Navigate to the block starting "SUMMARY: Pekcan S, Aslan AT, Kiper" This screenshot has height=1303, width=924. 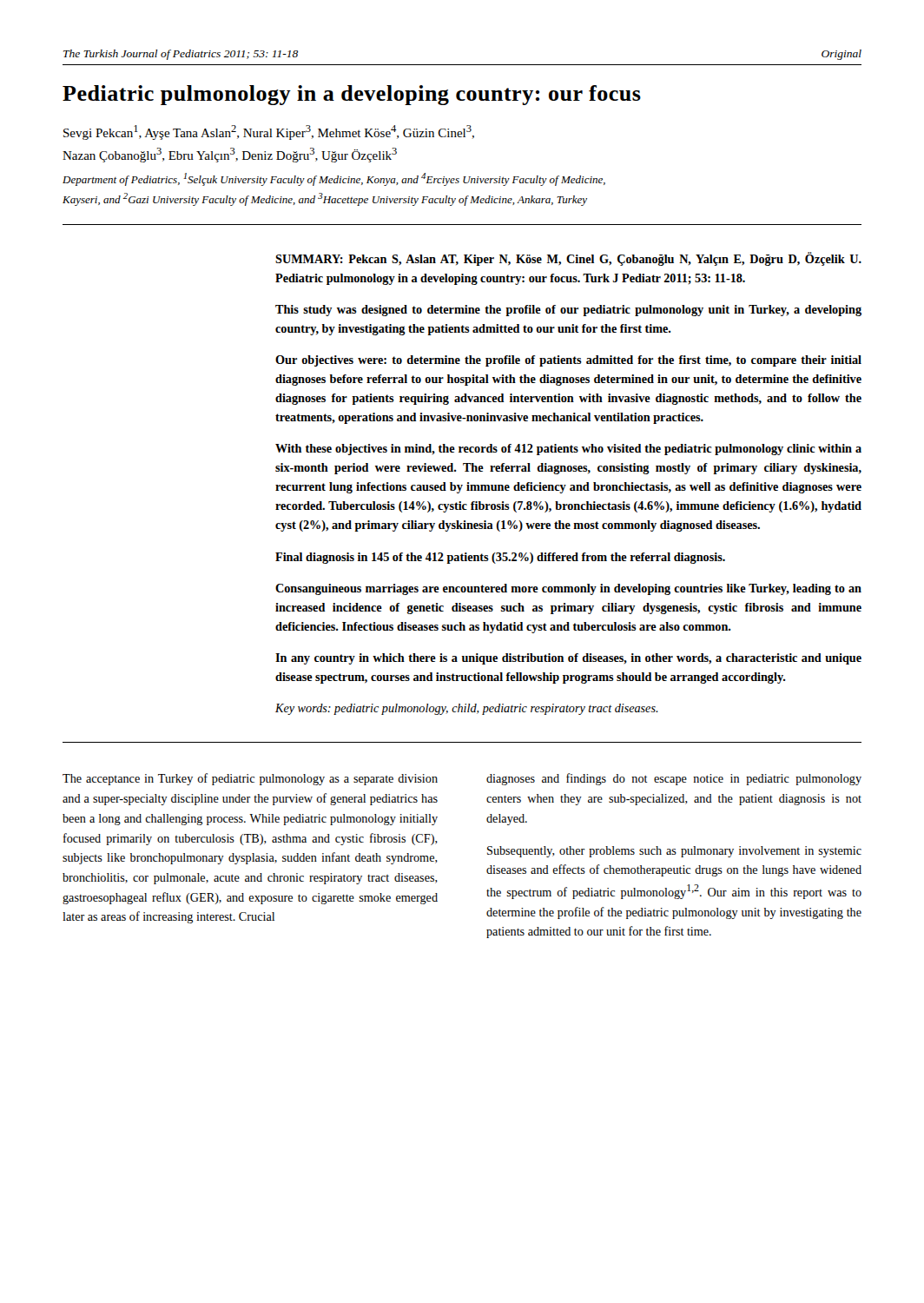tap(568, 483)
